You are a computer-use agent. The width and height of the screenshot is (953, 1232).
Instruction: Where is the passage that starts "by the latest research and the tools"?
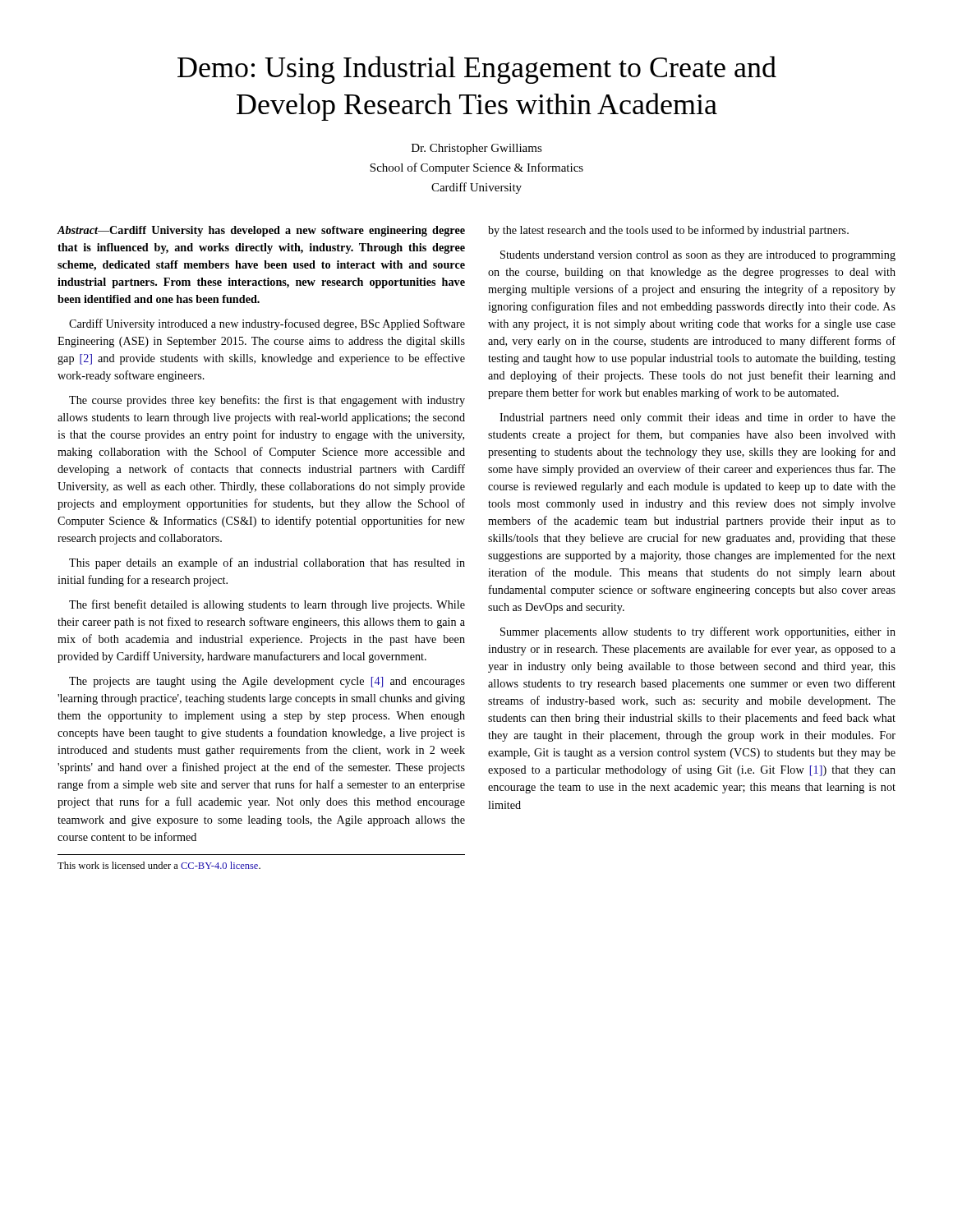[692, 518]
